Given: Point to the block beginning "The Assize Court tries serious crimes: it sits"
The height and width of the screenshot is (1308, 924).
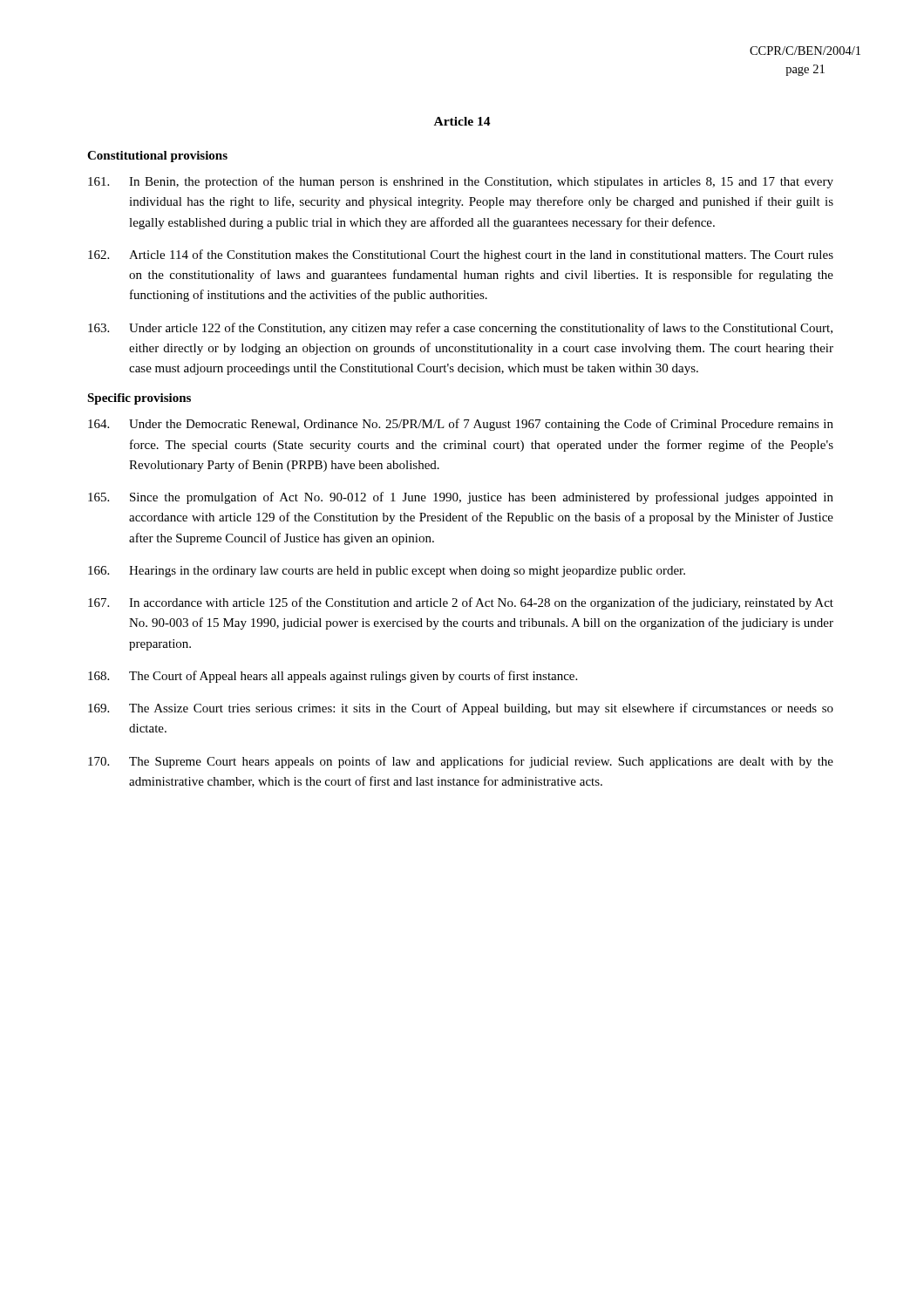Looking at the screenshot, I should 460,719.
